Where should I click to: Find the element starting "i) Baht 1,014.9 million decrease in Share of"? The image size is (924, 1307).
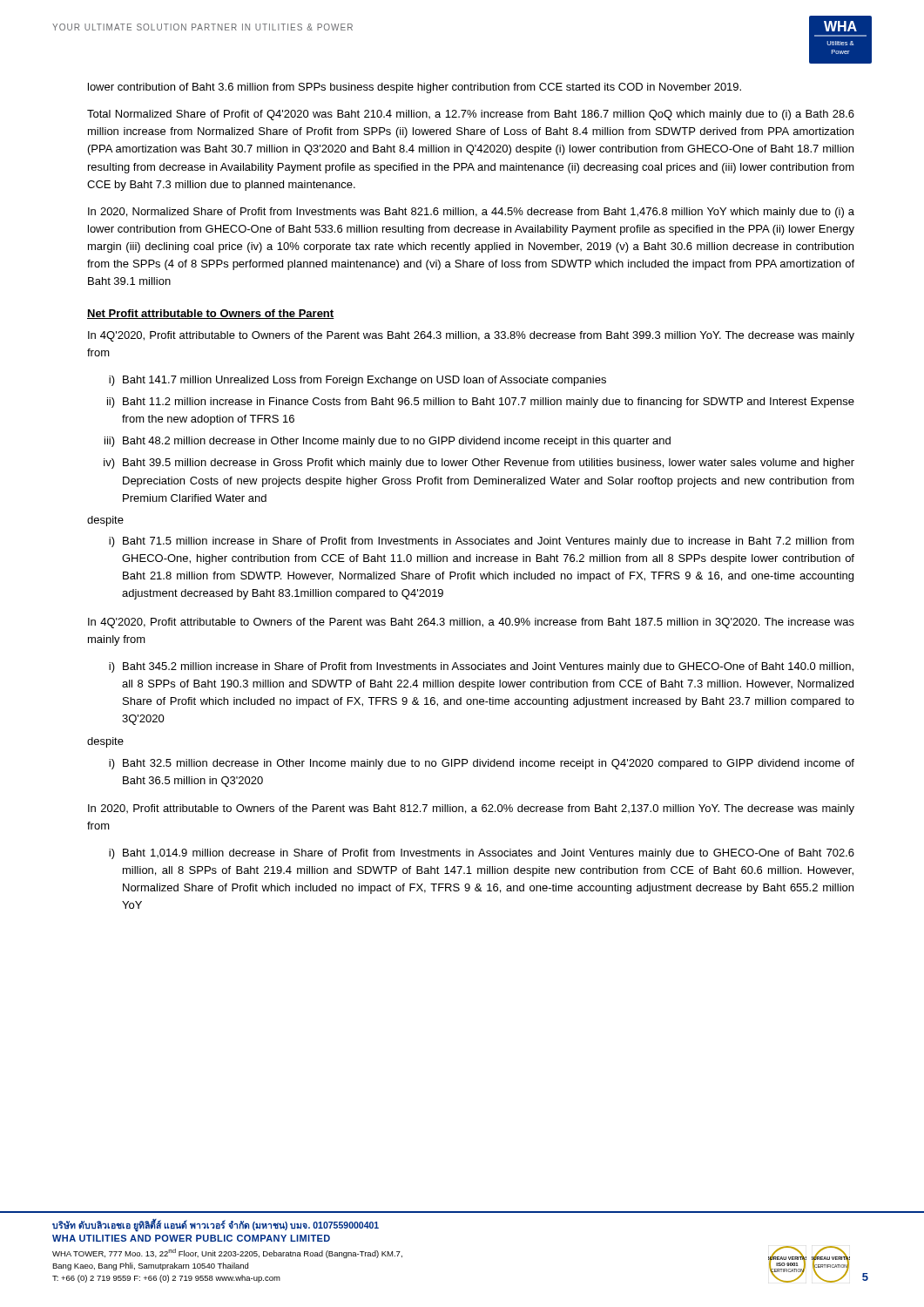coord(471,879)
